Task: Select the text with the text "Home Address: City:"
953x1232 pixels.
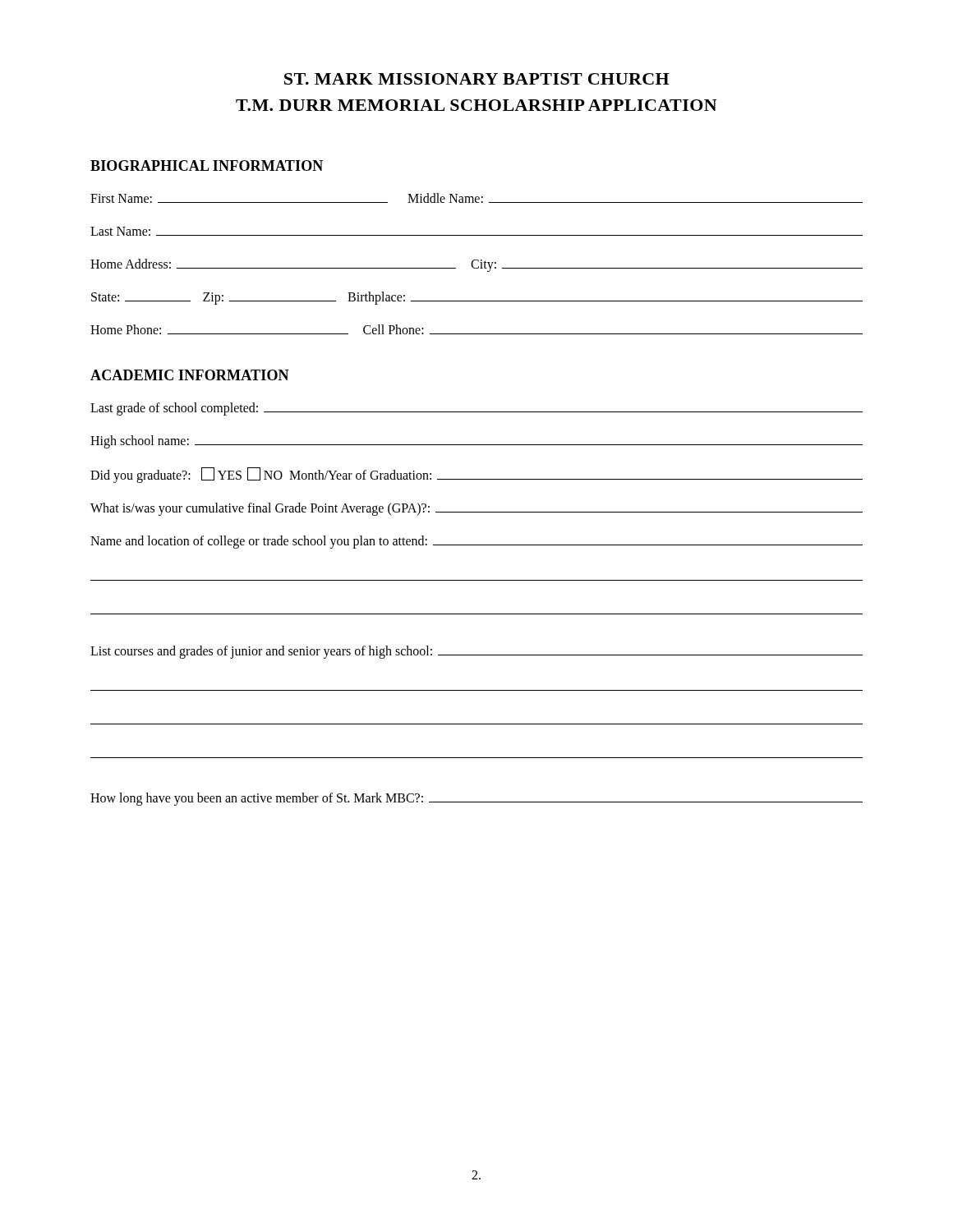Action: (x=476, y=264)
